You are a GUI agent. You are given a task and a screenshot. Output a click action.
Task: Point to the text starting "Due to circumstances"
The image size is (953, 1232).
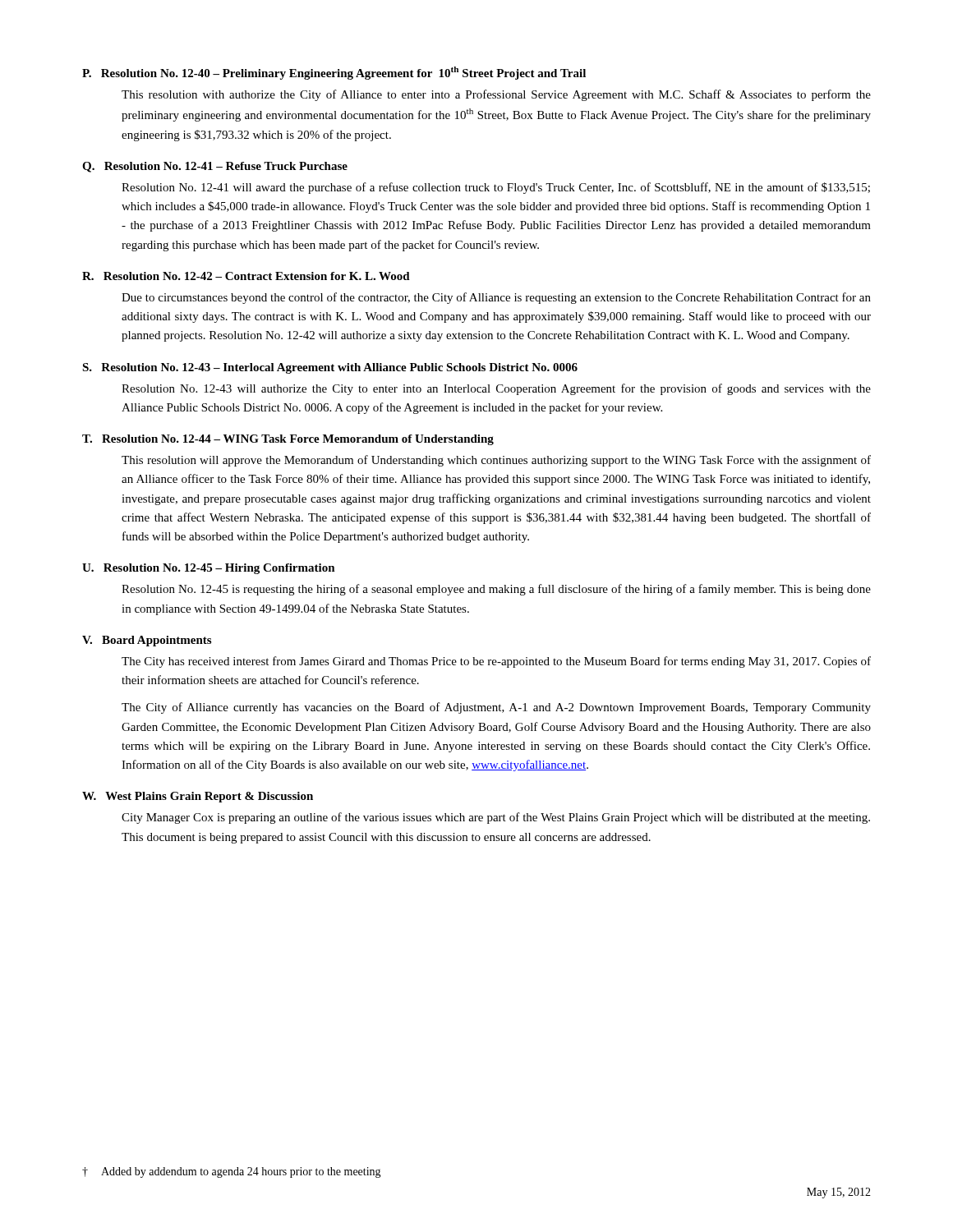pyautogui.click(x=496, y=316)
